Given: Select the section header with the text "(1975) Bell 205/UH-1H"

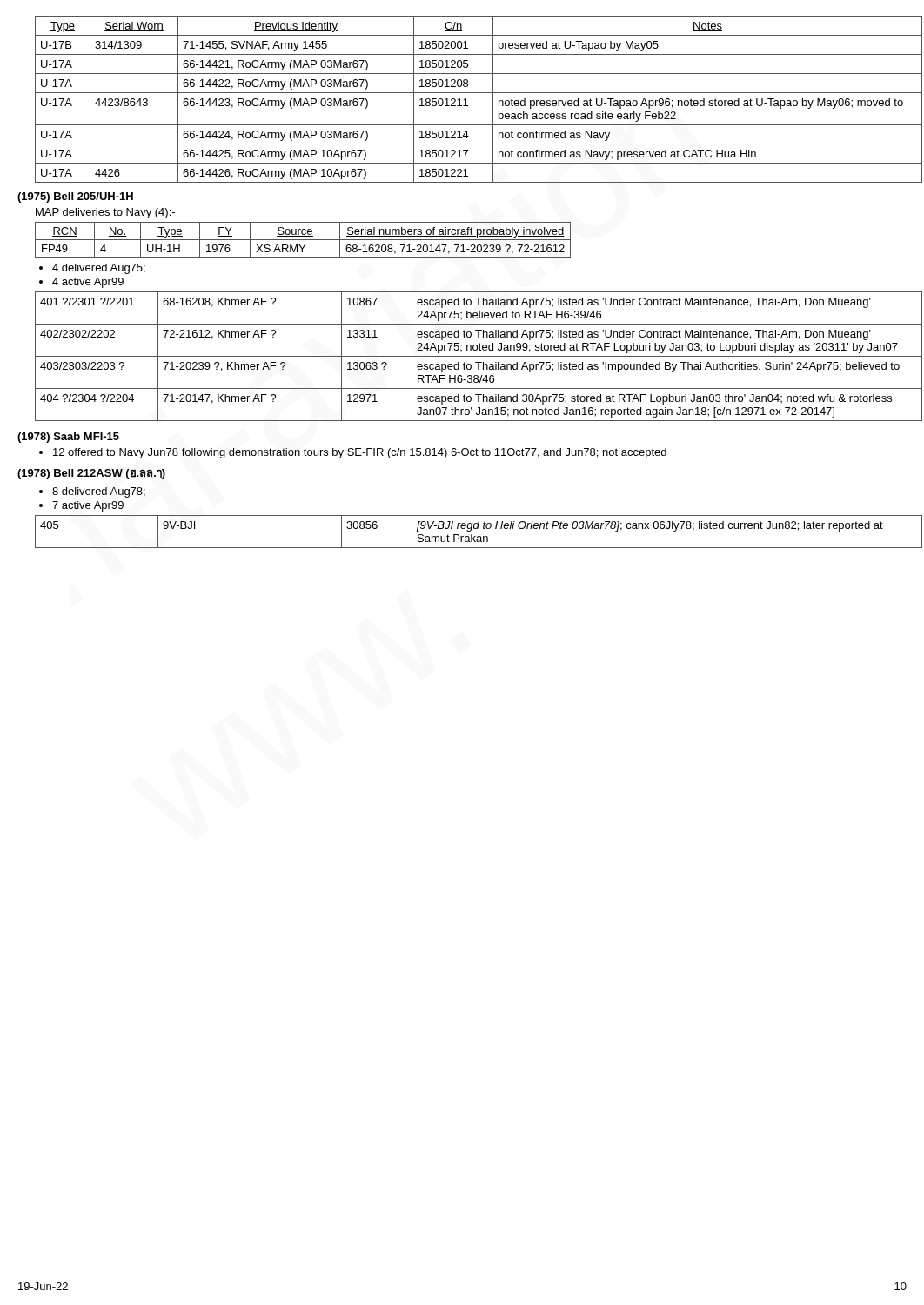Looking at the screenshot, I should click(x=76, y=196).
